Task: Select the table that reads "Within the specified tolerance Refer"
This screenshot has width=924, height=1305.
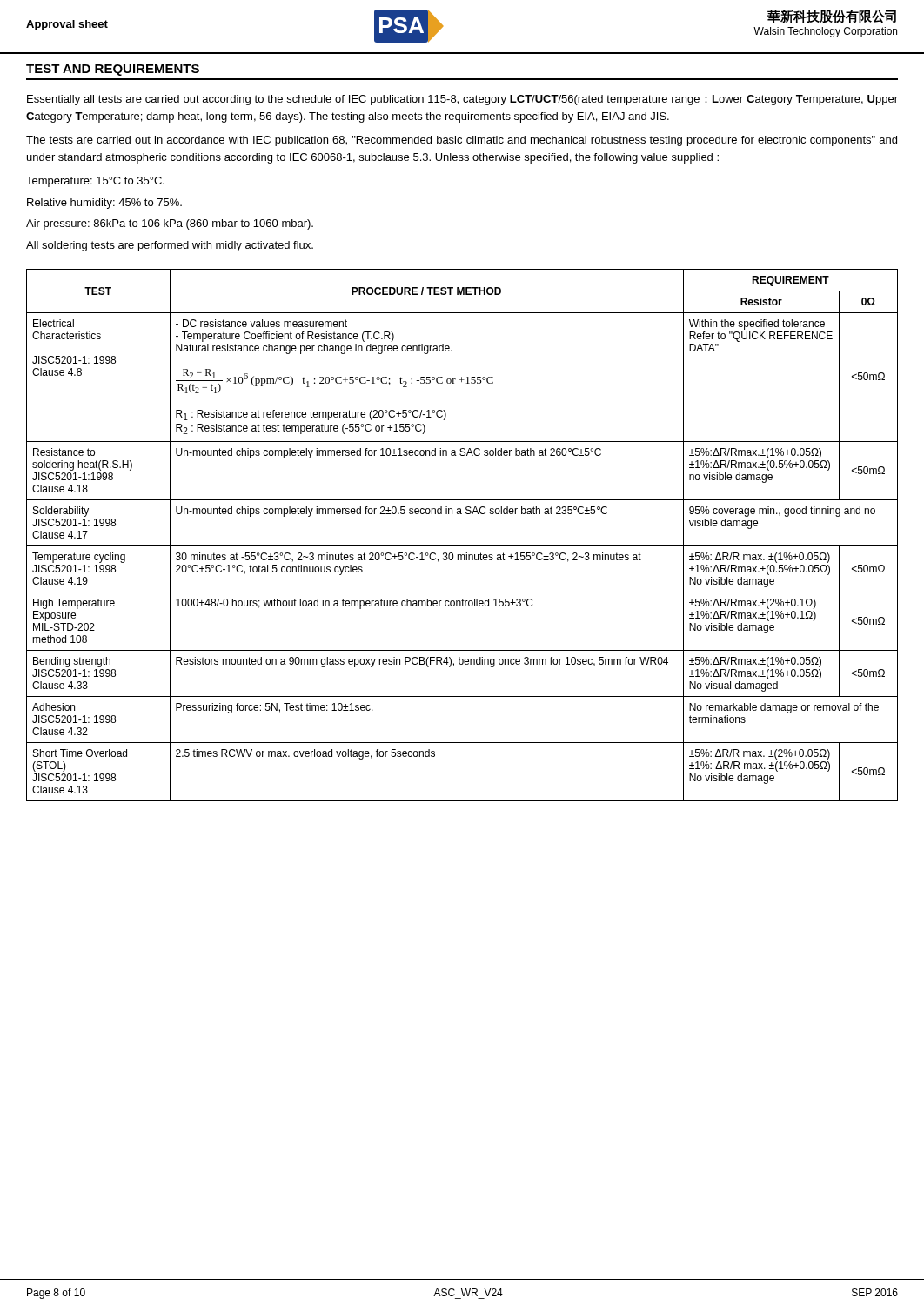Action: (462, 535)
